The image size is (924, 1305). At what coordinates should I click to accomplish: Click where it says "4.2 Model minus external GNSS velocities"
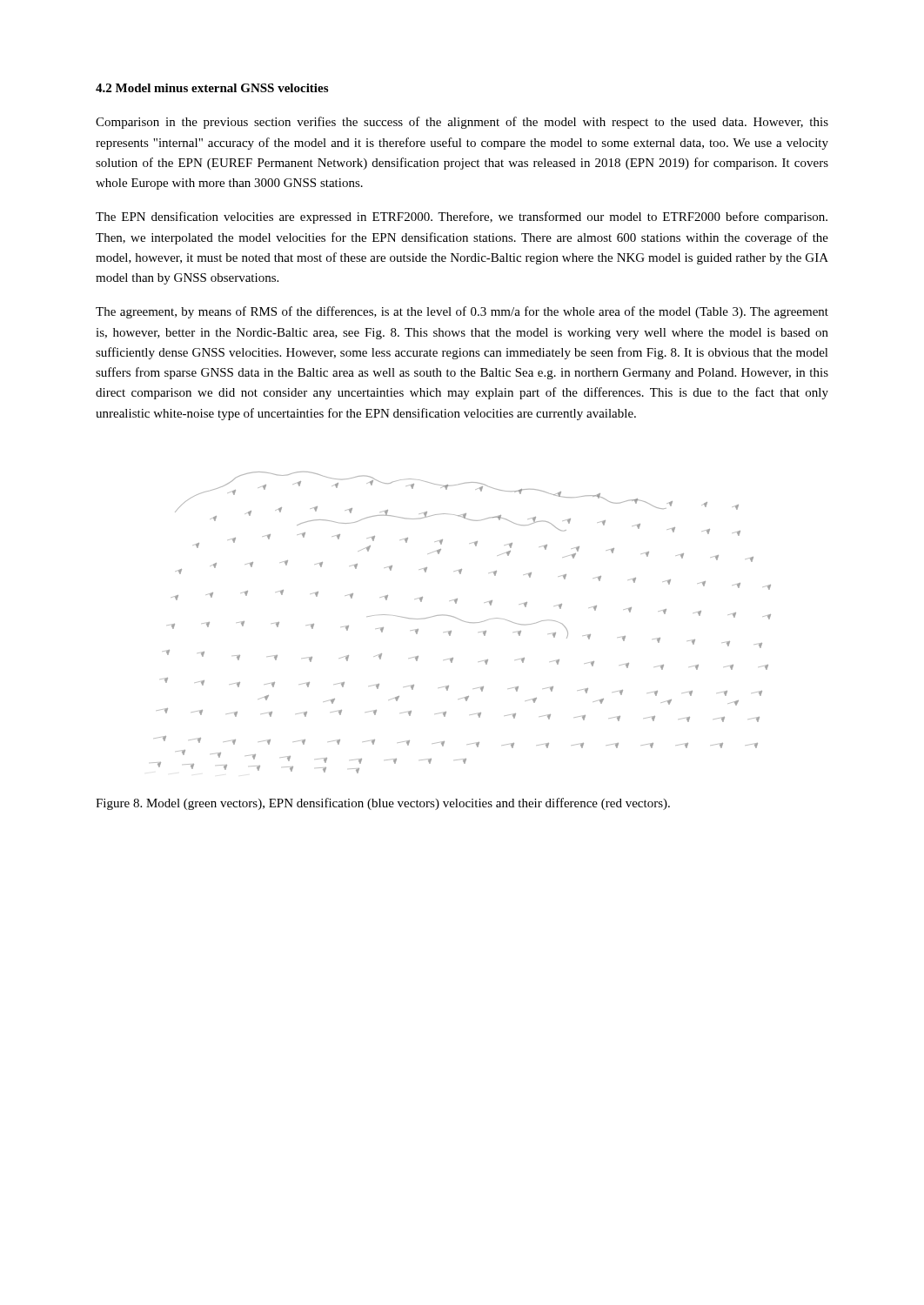click(212, 88)
